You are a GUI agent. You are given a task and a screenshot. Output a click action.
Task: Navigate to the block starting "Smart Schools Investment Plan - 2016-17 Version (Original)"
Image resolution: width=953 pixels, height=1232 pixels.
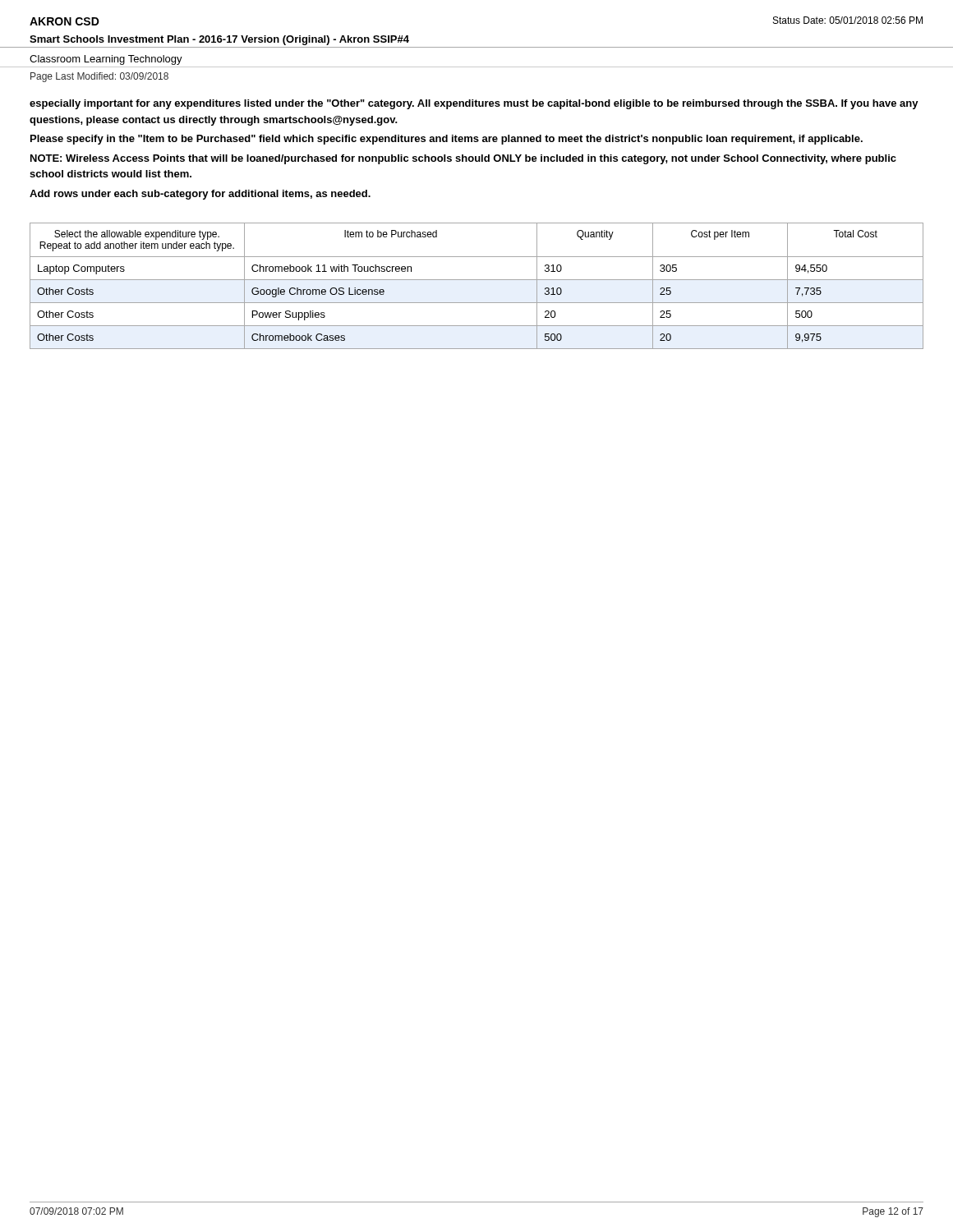coord(219,39)
